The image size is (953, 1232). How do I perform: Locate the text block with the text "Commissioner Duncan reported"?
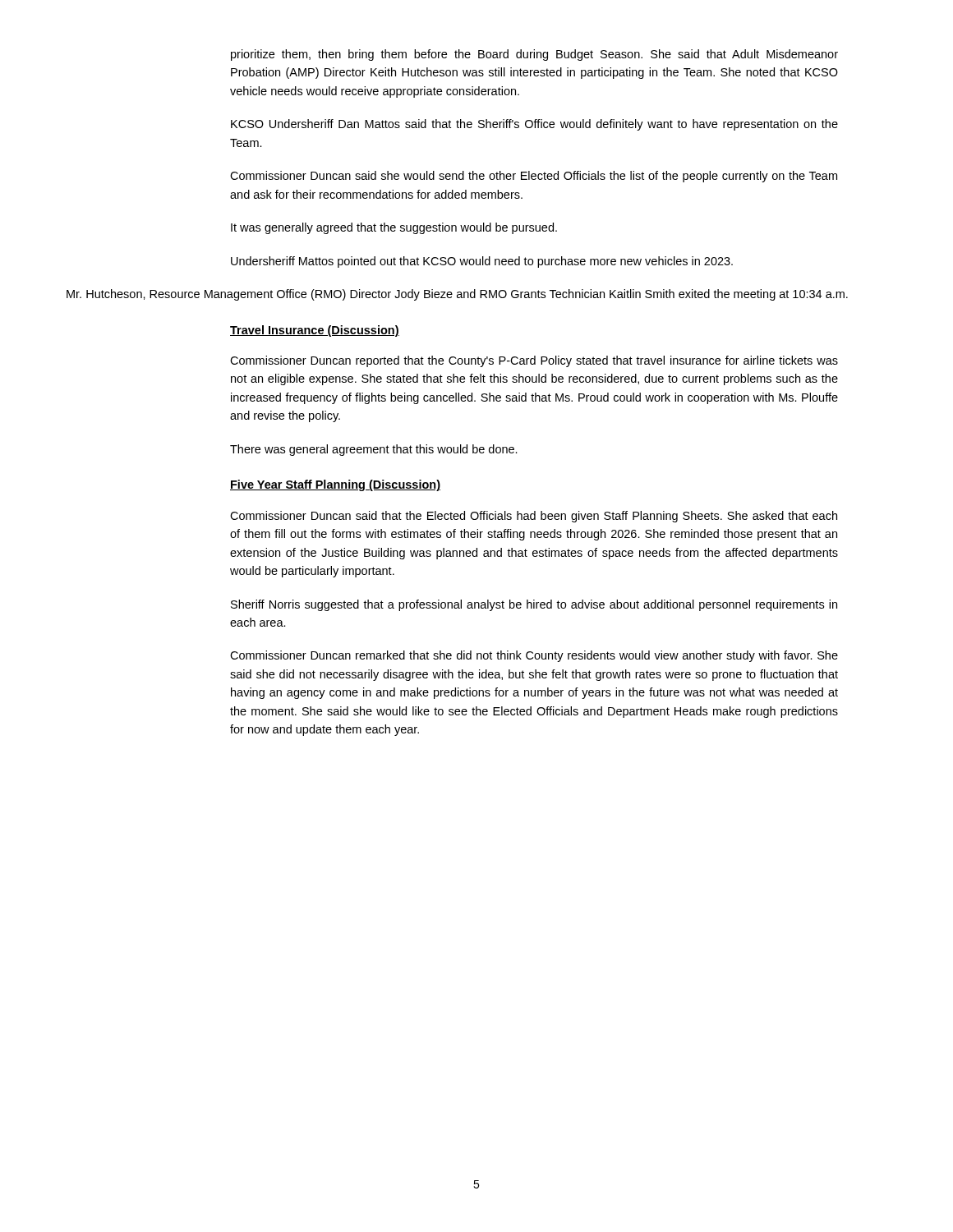[x=534, y=388]
